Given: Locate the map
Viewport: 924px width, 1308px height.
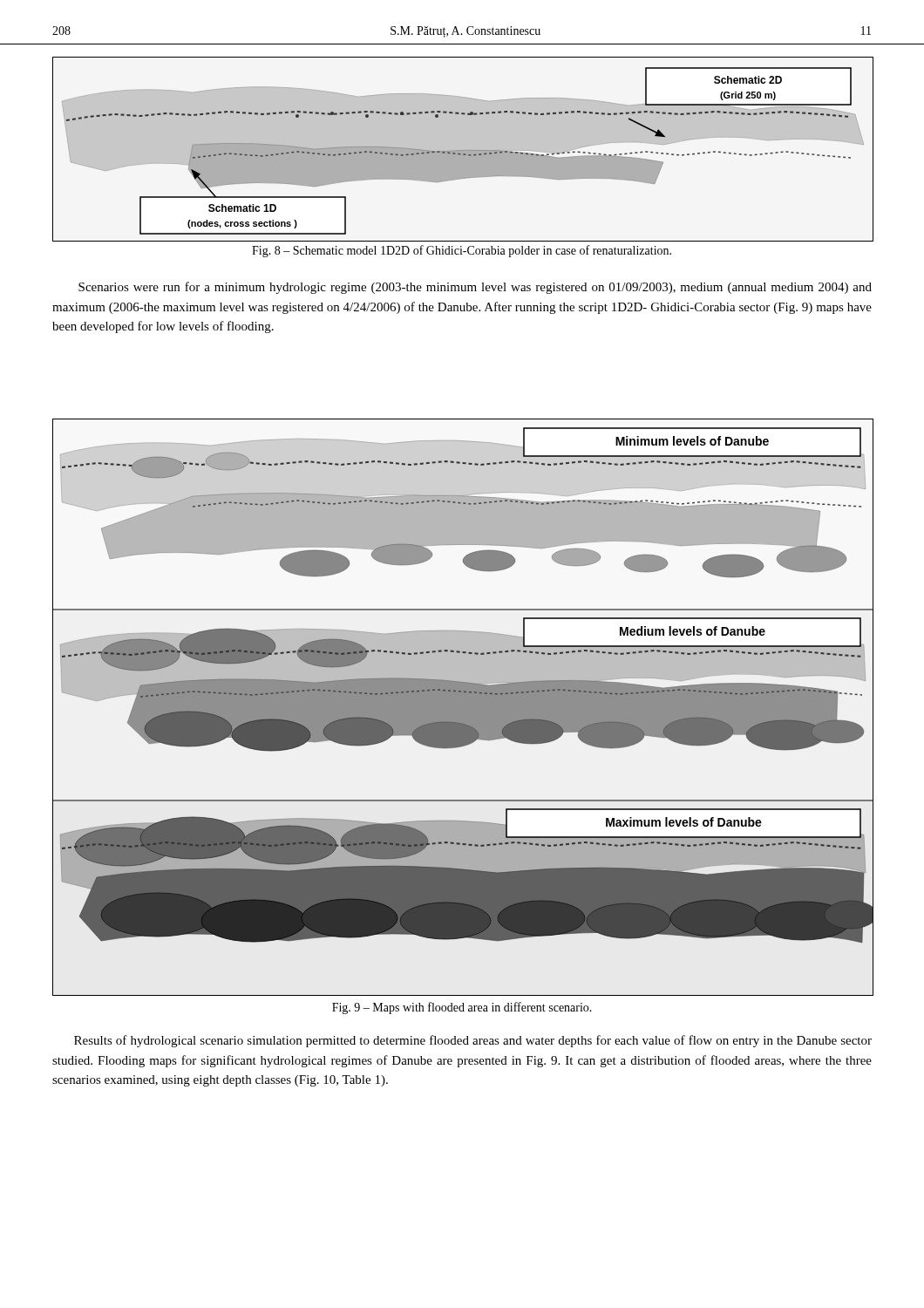Looking at the screenshot, I should coord(463,707).
